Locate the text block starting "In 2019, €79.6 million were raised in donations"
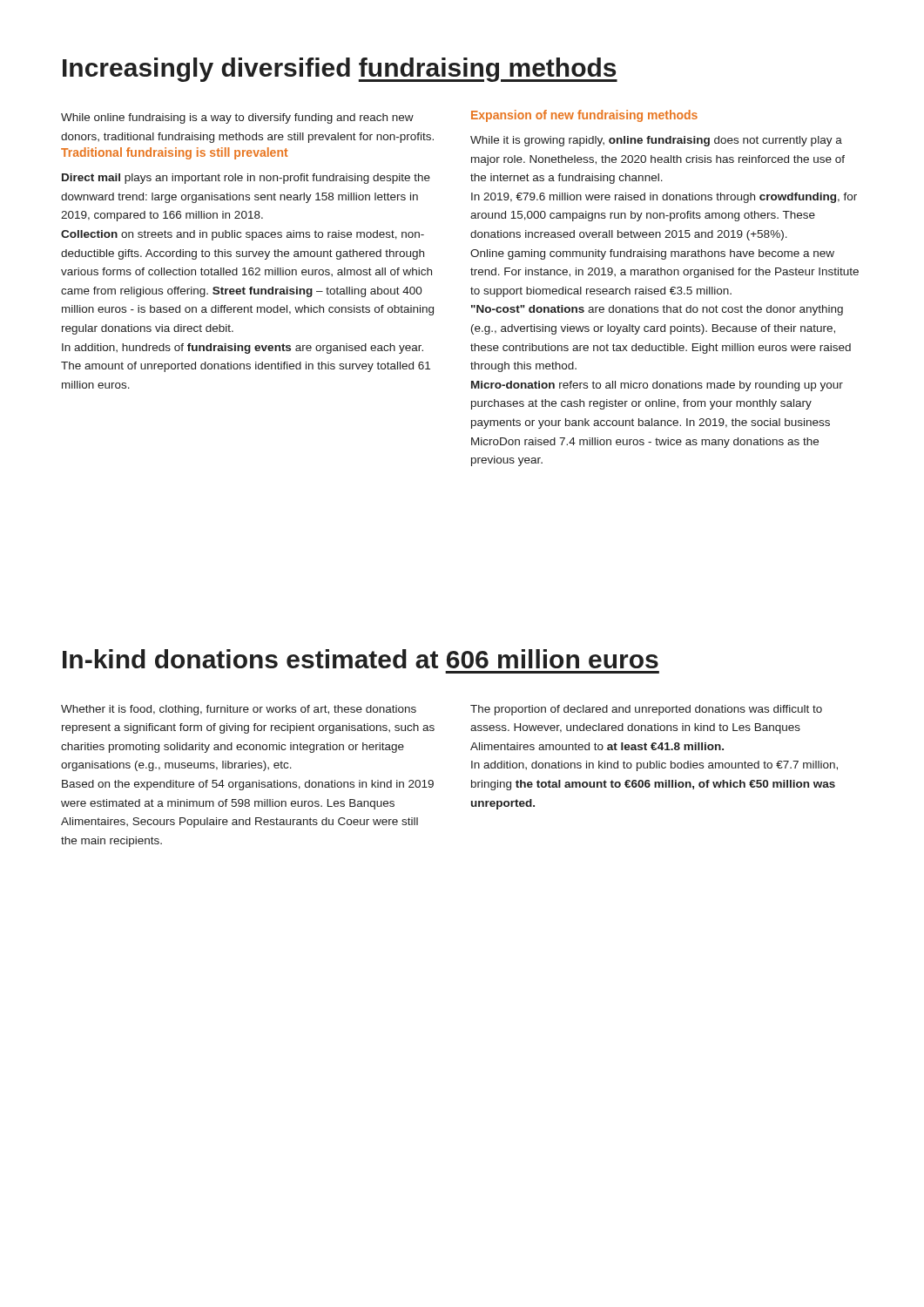 tap(667, 215)
